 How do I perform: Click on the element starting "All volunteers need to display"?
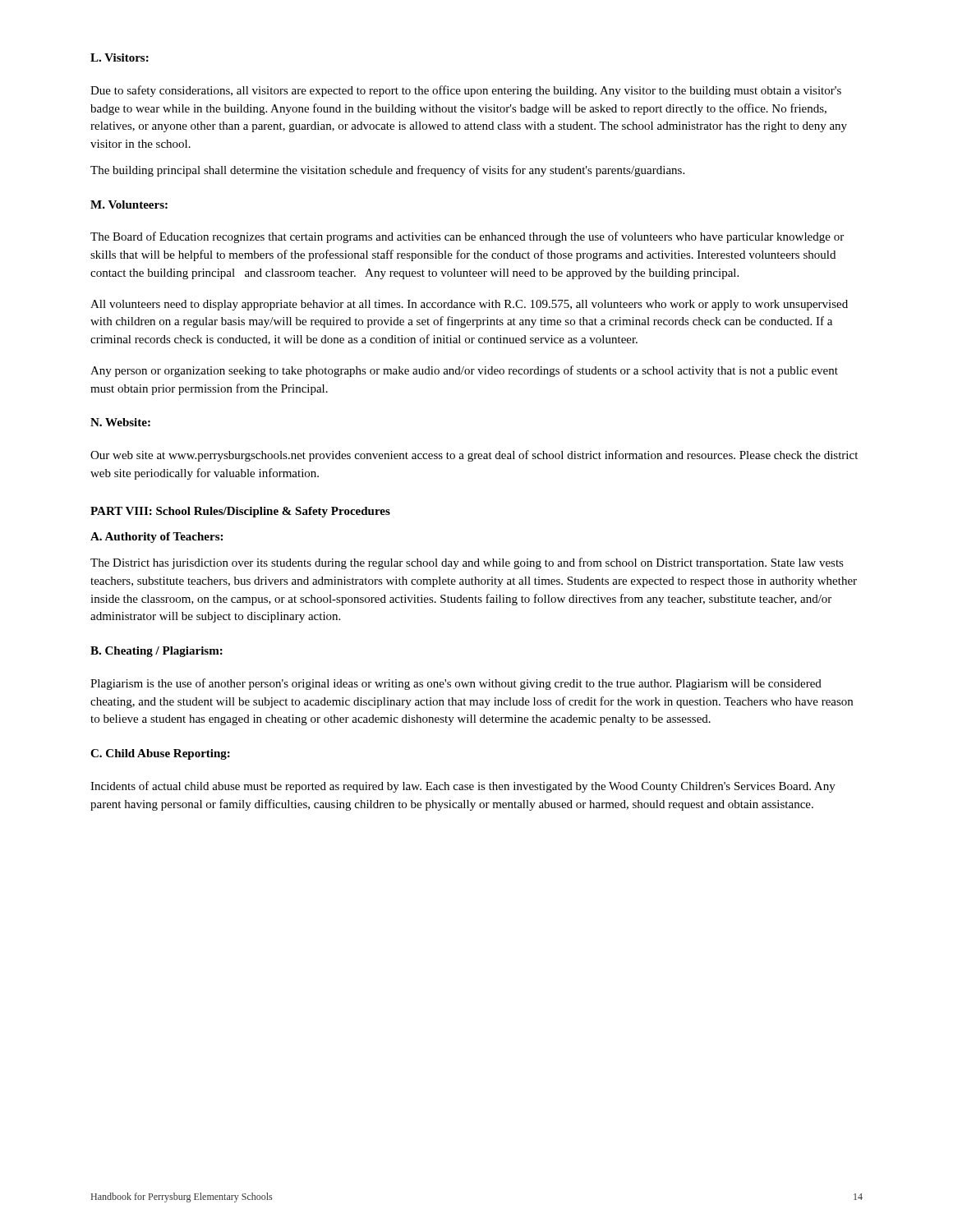pyautogui.click(x=476, y=322)
